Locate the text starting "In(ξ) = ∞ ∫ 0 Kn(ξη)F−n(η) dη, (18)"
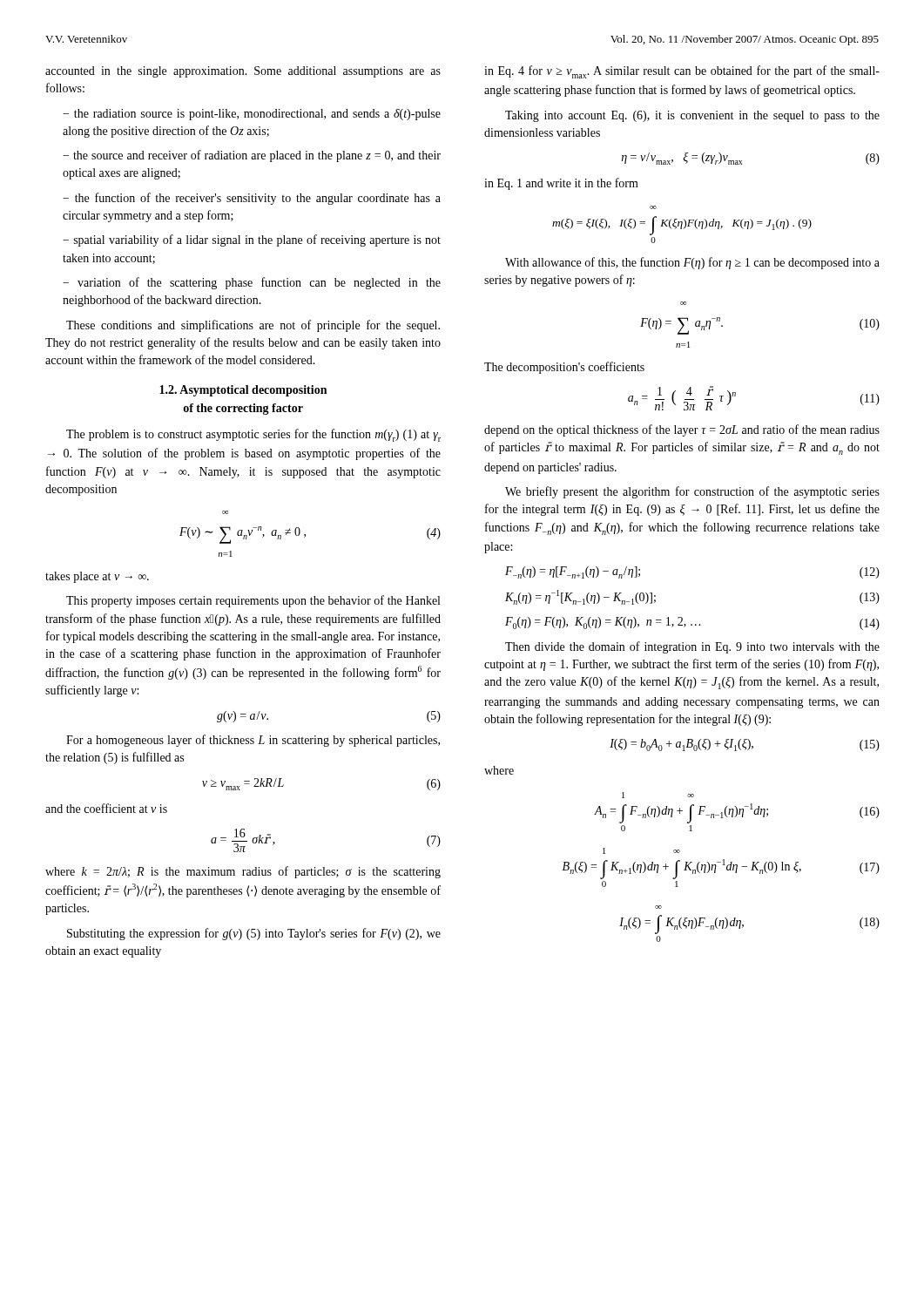924x1307 pixels. pyautogui.click(x=749, y=922)
